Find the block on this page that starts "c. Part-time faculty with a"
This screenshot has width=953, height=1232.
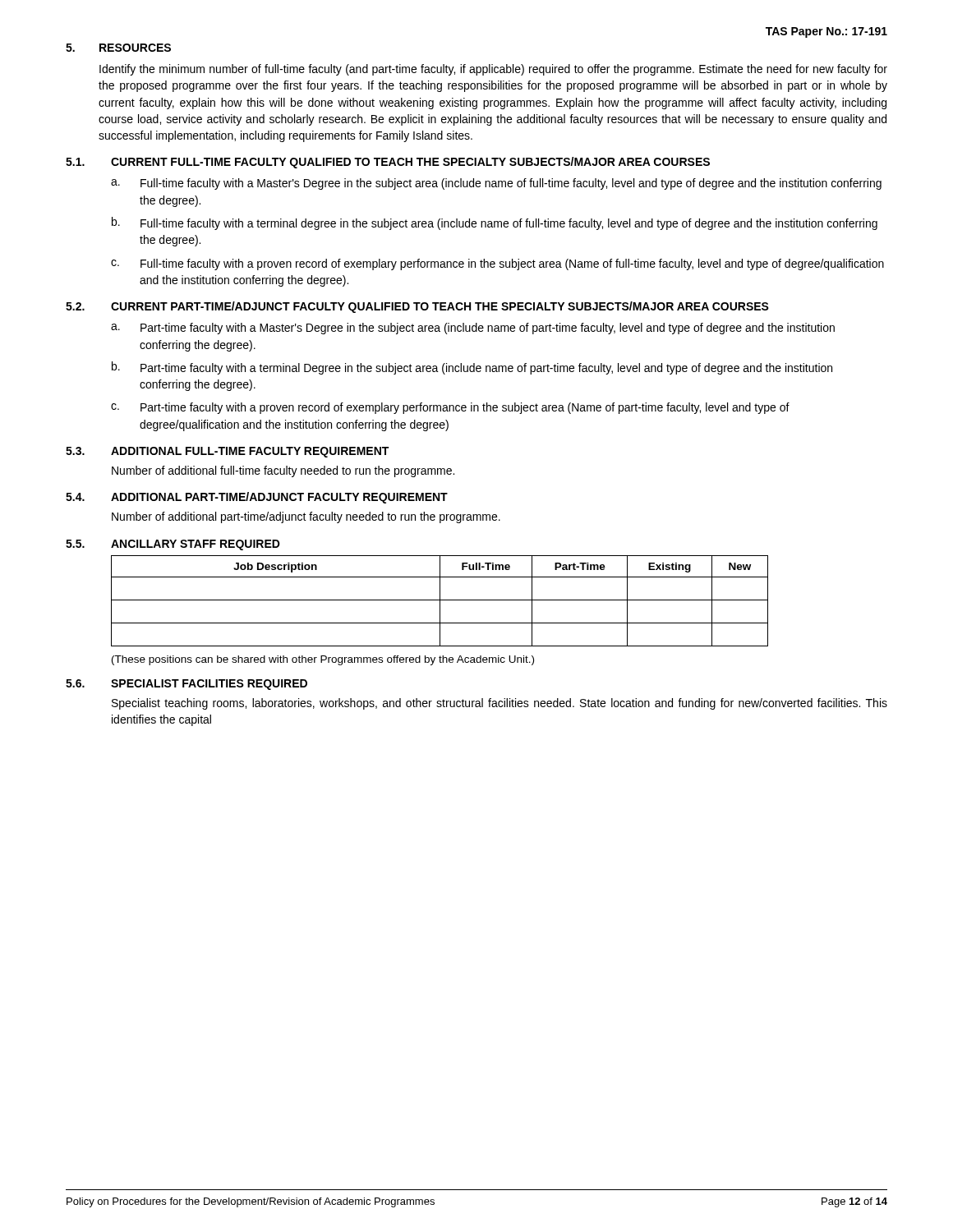click(x=499, y=416)
